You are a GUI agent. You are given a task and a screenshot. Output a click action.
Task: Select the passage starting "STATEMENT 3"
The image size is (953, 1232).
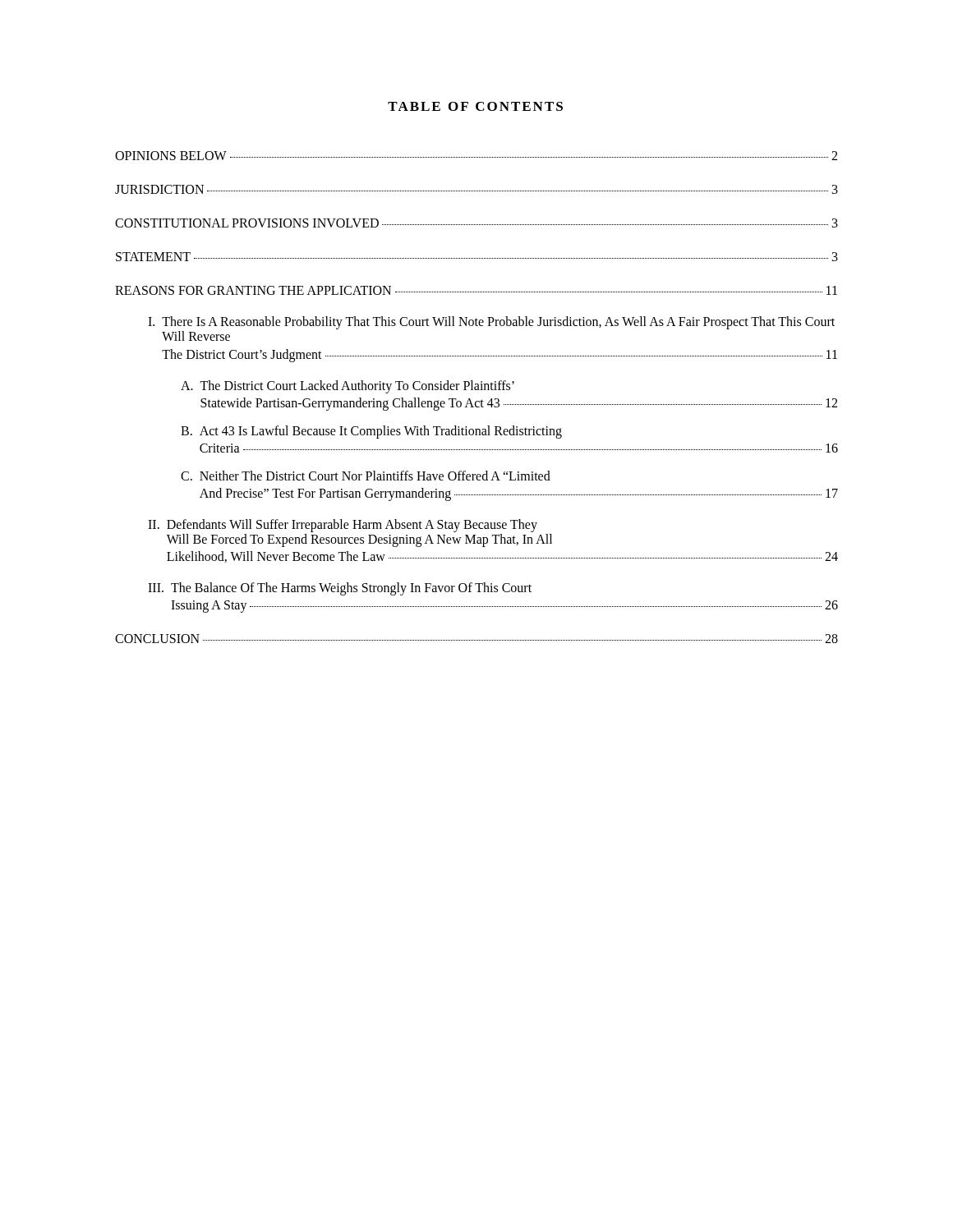pos(476,256)
